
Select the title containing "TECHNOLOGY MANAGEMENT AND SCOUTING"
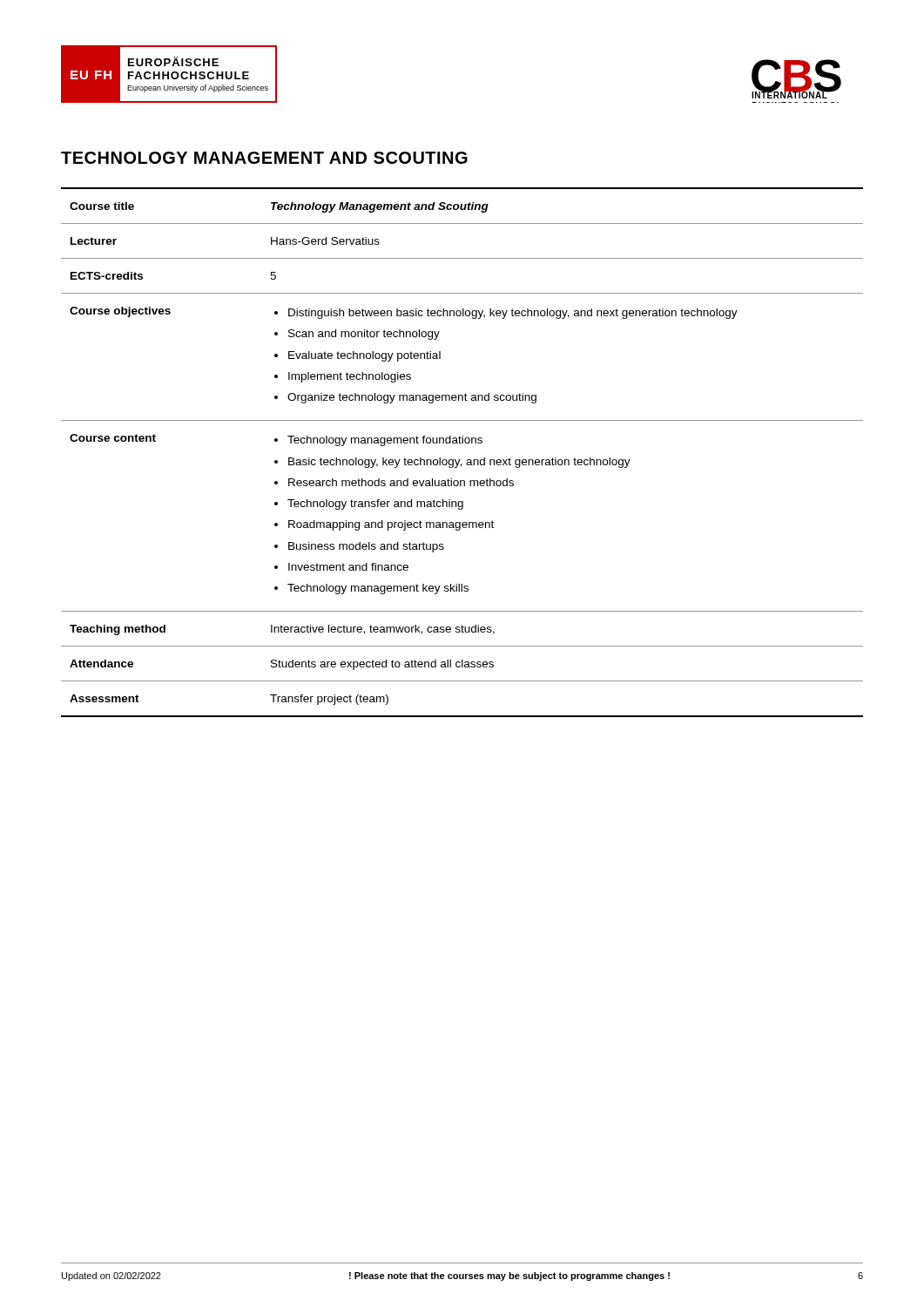tap(265, 158)
